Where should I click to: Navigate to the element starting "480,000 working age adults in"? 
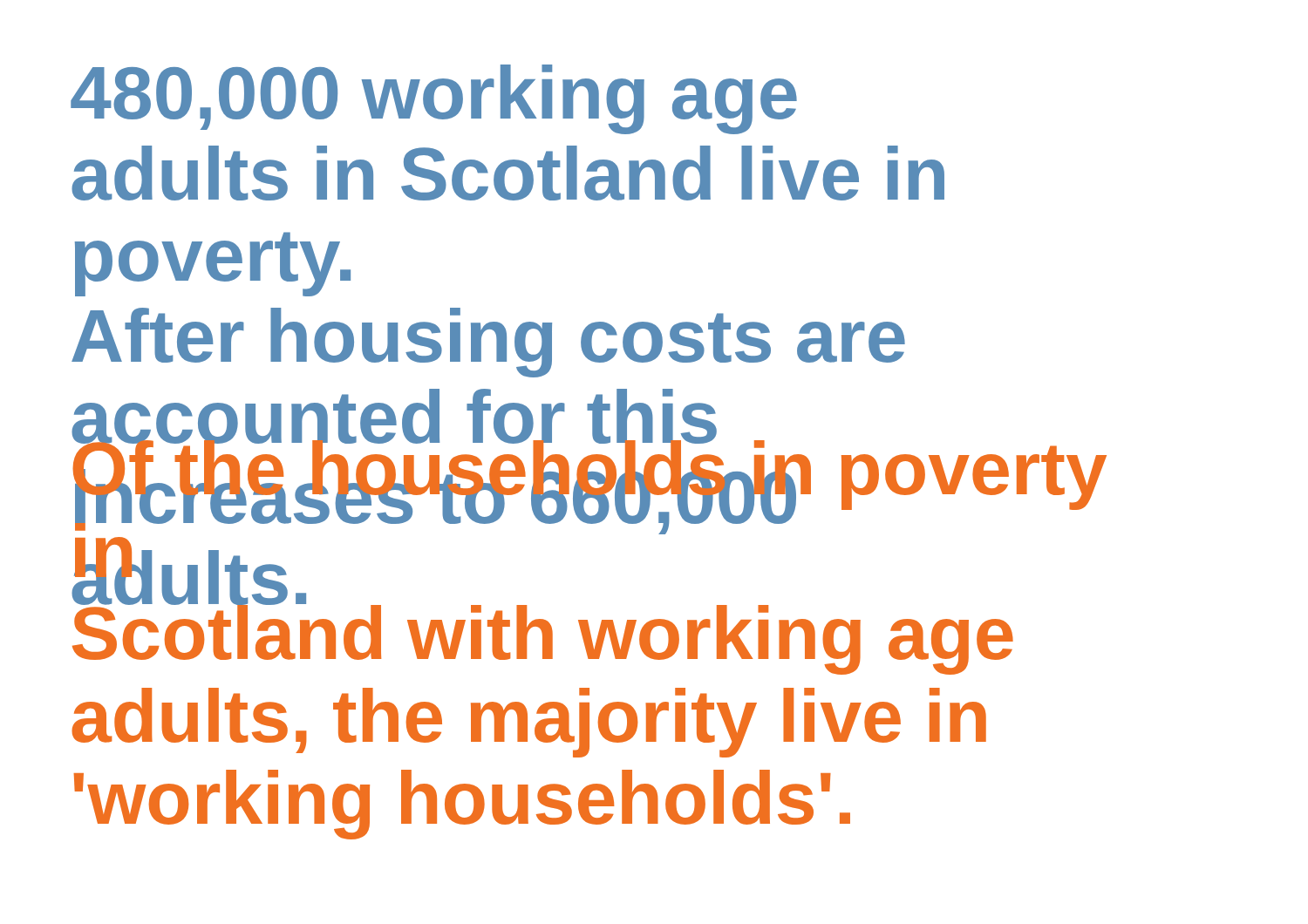tap(509, 336)
